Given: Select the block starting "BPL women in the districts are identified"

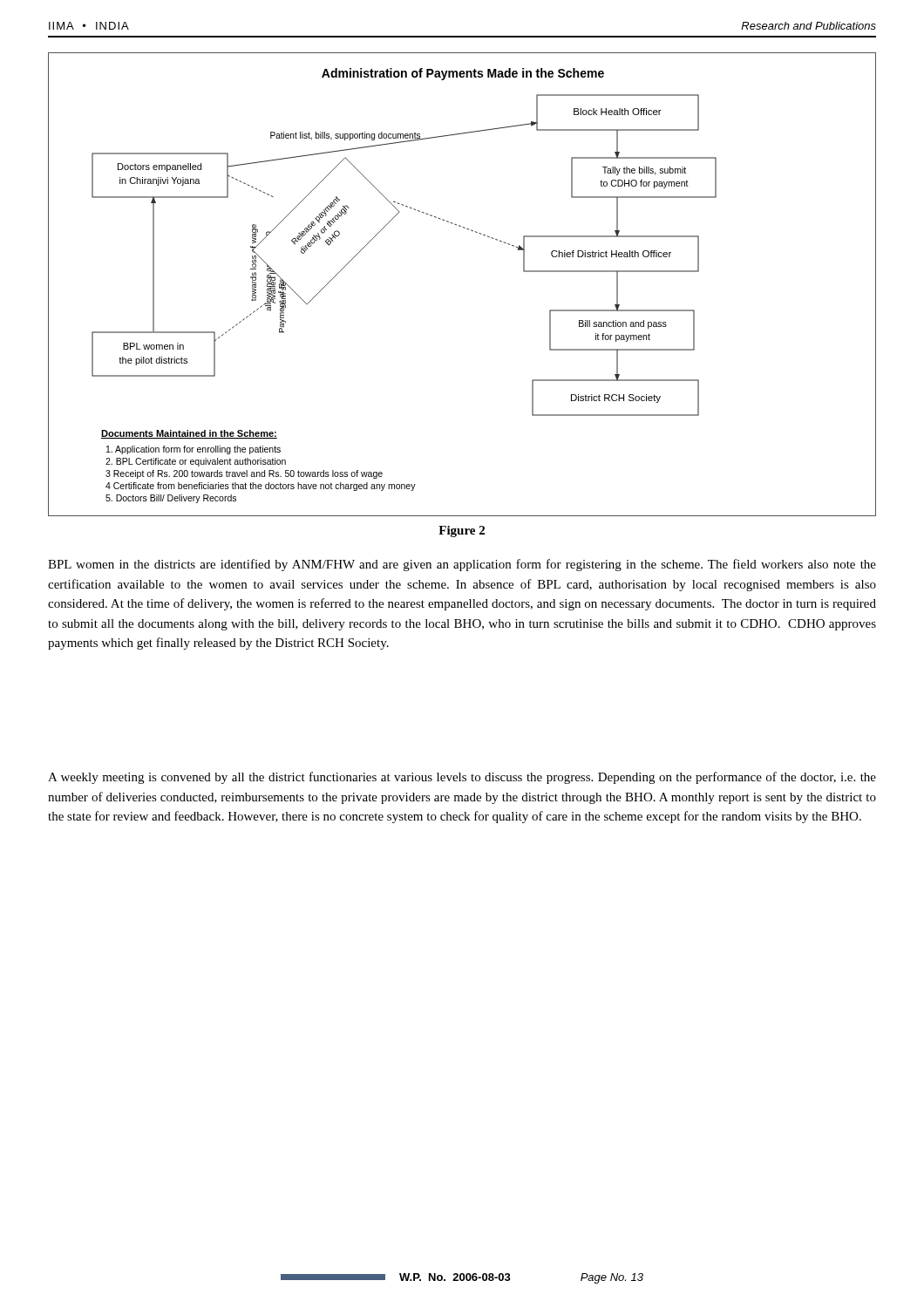Looking at the screenshot, I should click(462, 603).
